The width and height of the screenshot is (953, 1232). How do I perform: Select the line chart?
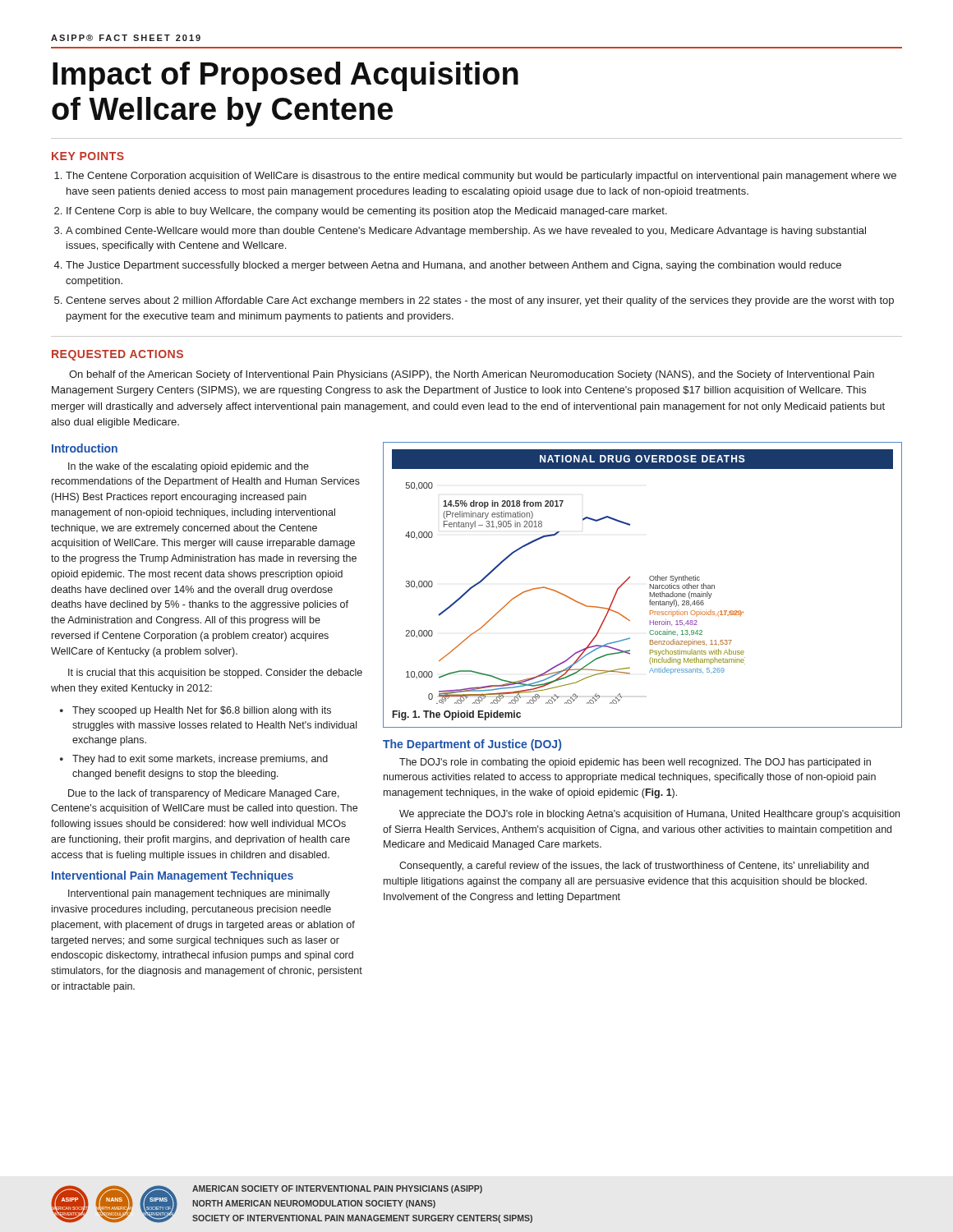click(x=642, y=585)
